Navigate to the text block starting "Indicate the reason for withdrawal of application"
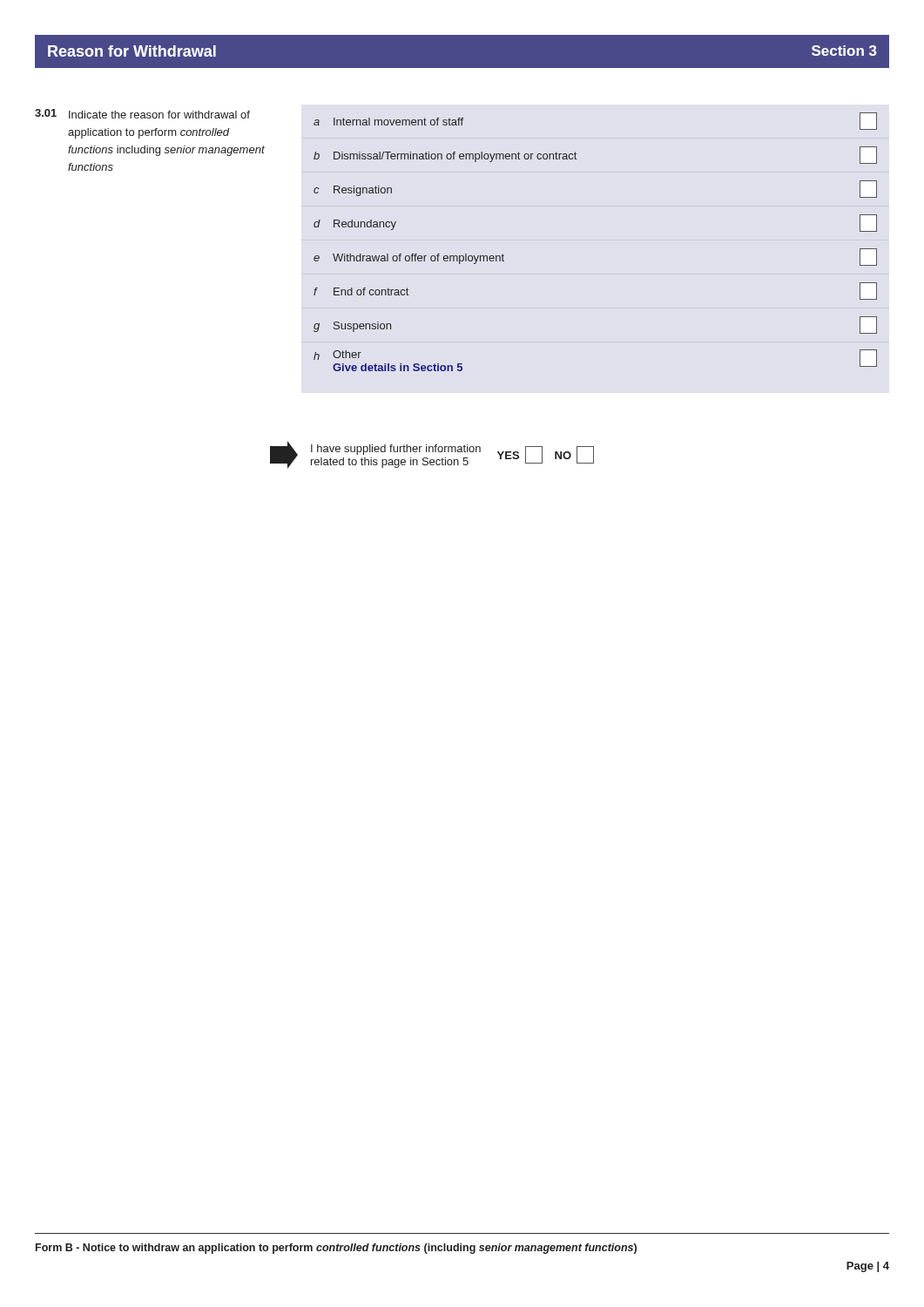924x1307 pixels. point(166,141)
